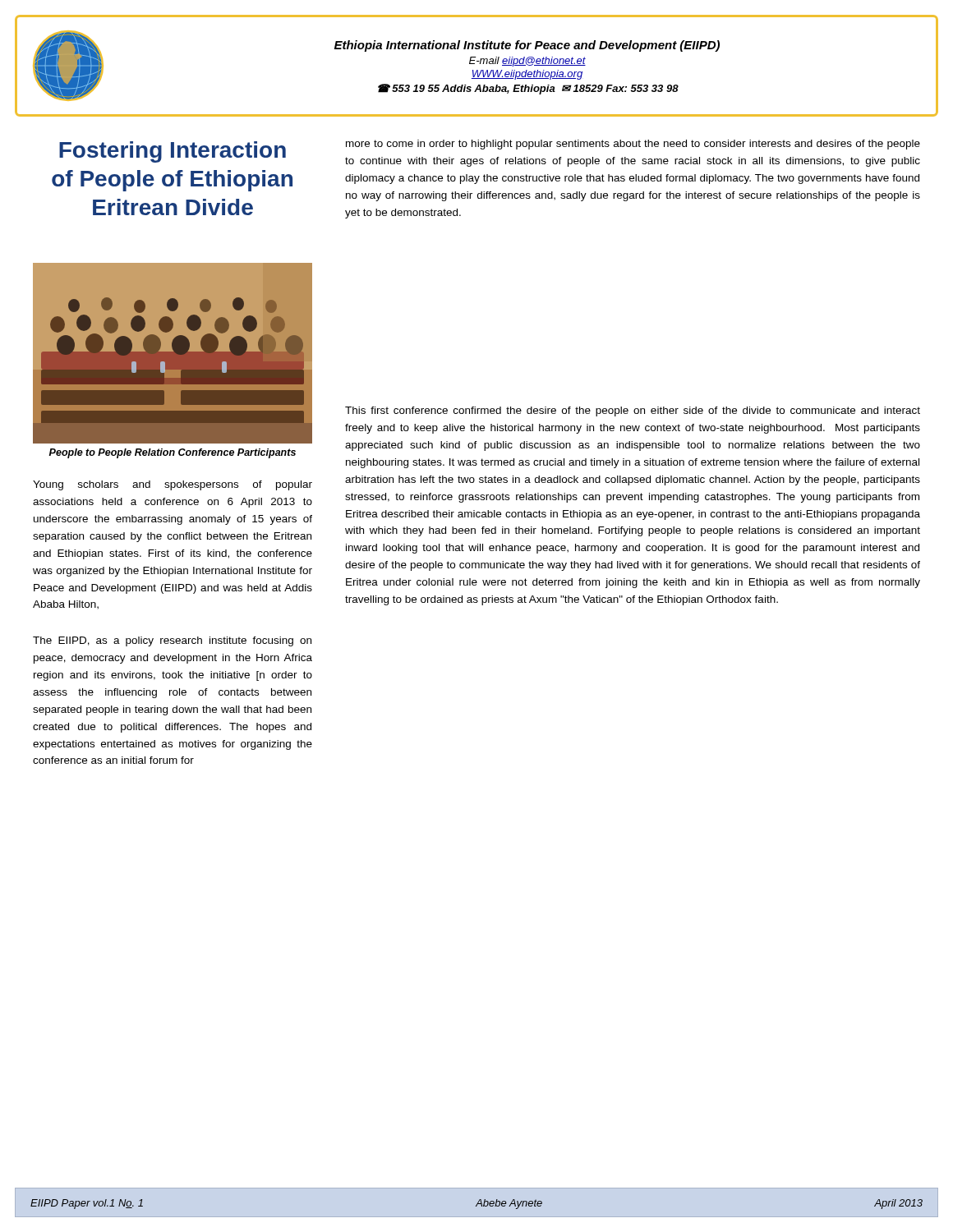953x1232 pixels.
Task: Find the caption on this page that starts "People to People Relation Conference"
Action: coord(173,453)
